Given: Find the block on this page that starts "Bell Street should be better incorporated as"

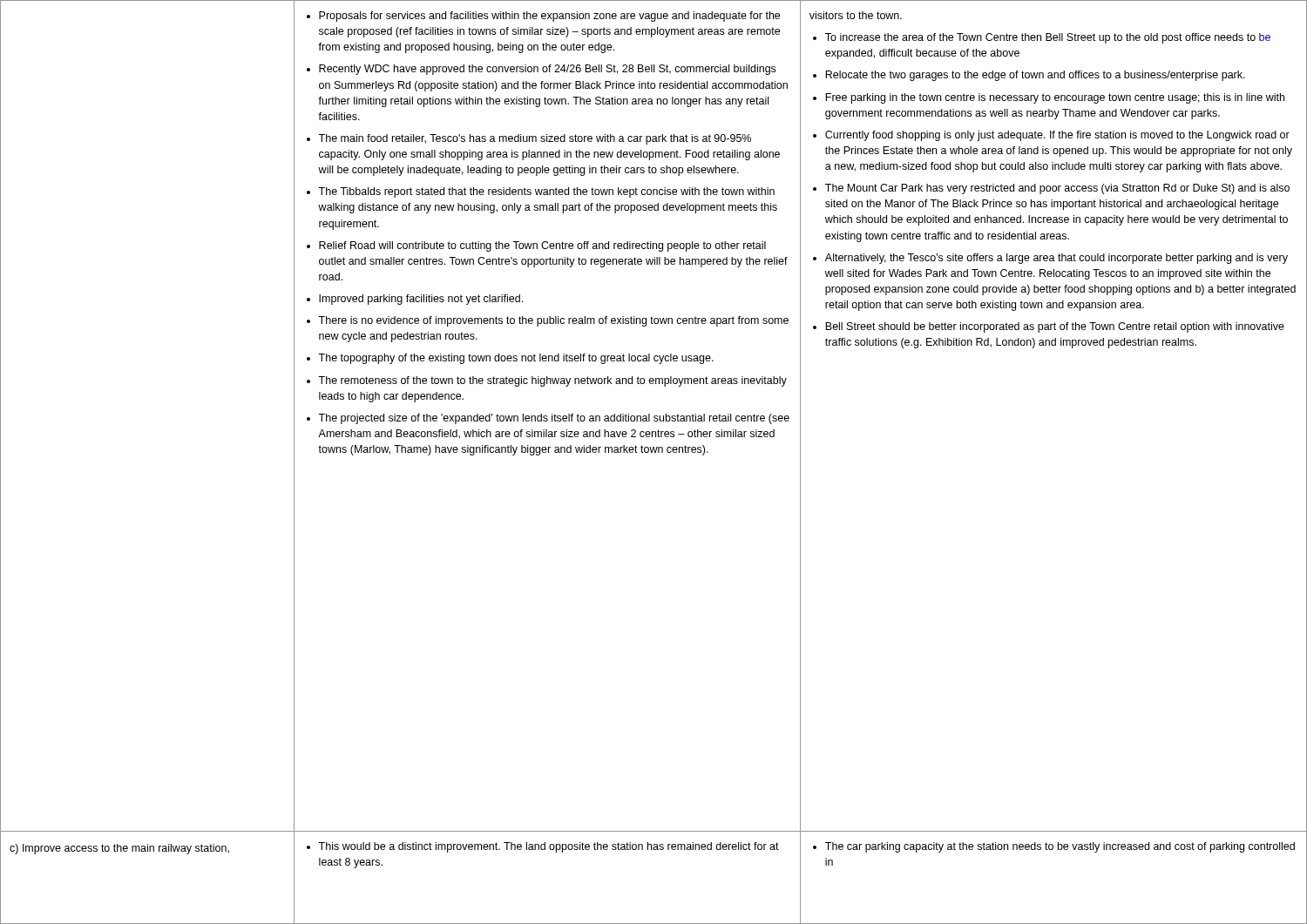Looking at the screenshot, I should [x=1055, y=335].
